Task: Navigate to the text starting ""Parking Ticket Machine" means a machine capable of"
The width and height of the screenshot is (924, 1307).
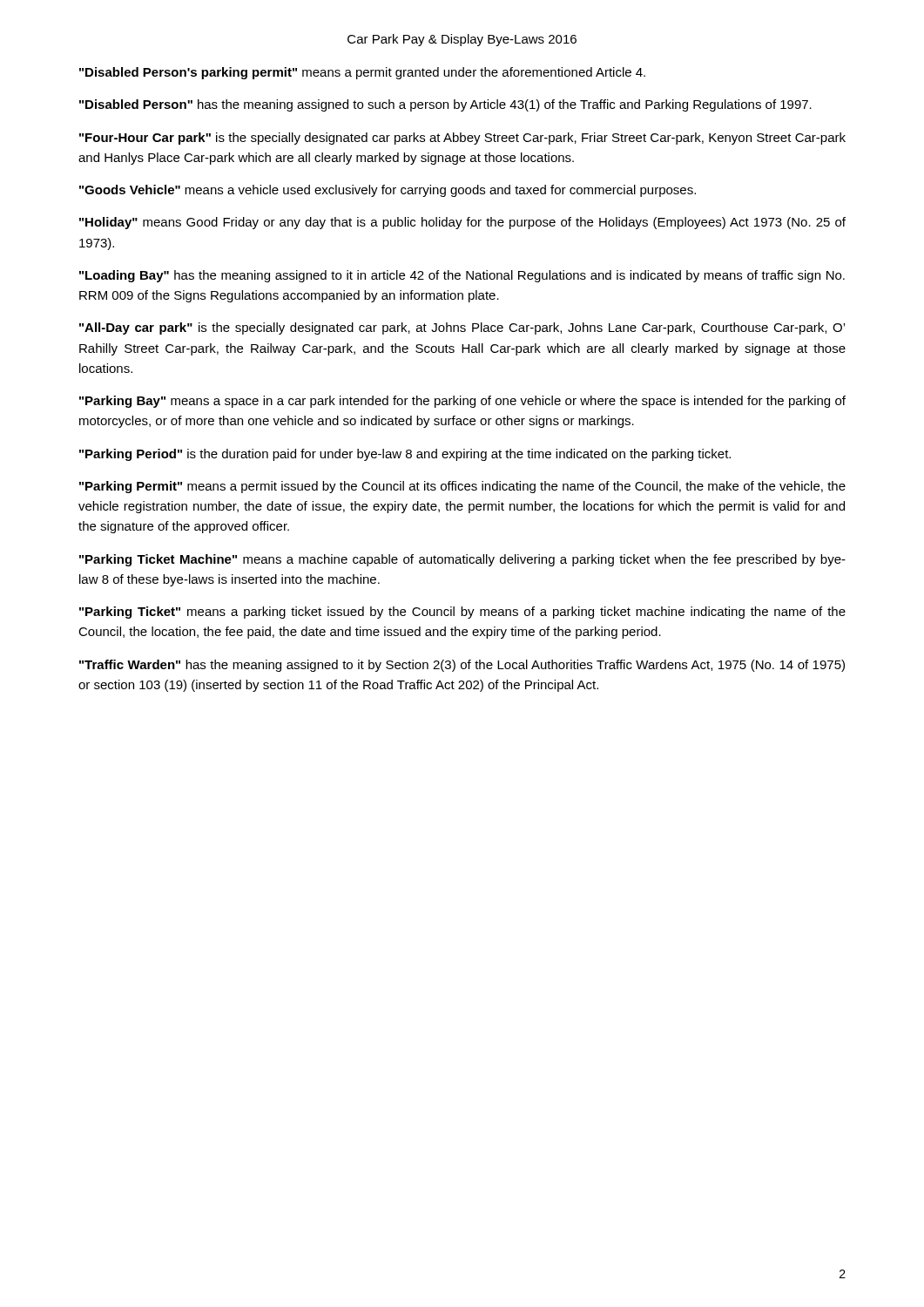Action: pos(462,569)
